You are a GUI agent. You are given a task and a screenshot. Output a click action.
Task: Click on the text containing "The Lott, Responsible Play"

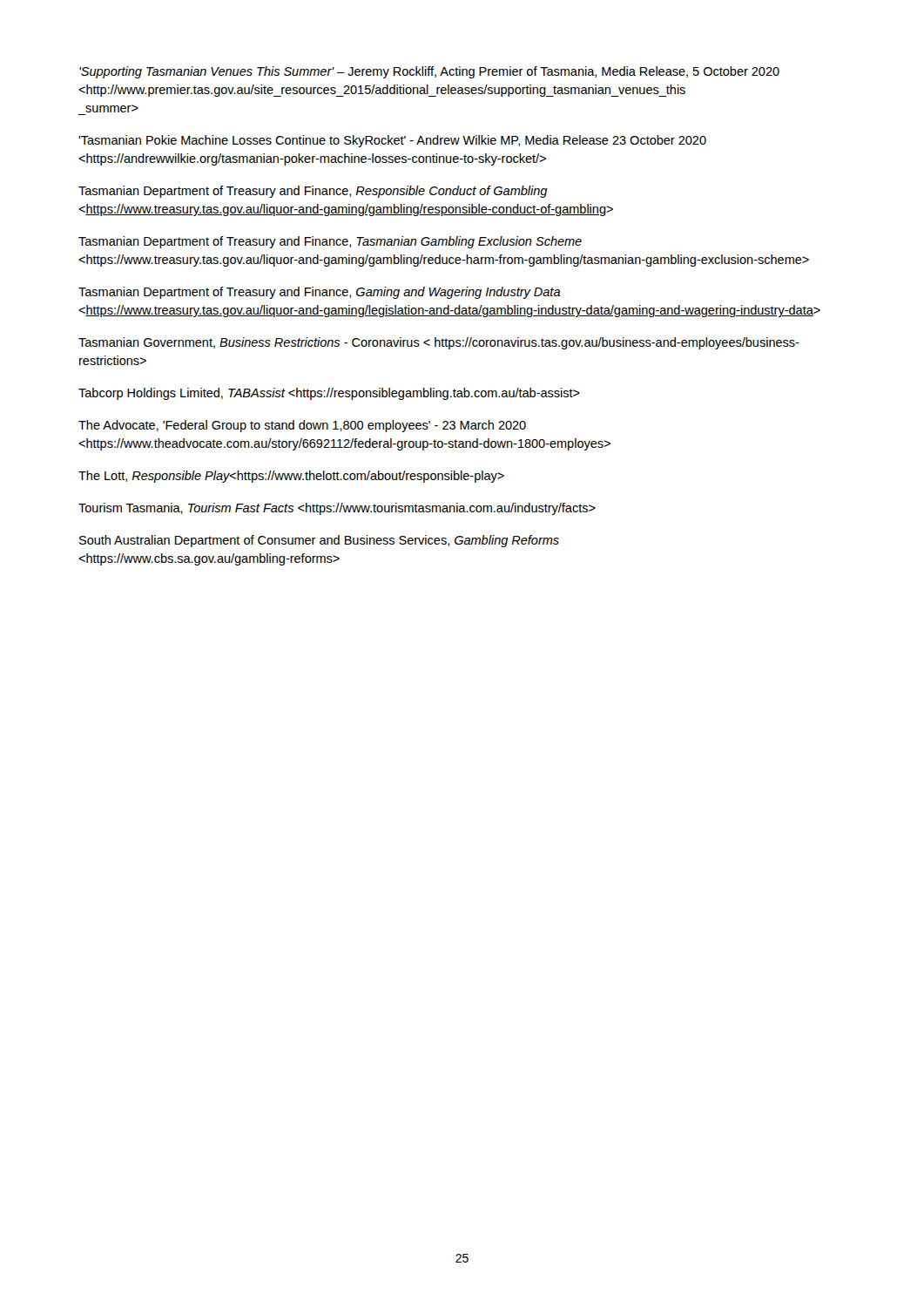(x=291, y=476)
